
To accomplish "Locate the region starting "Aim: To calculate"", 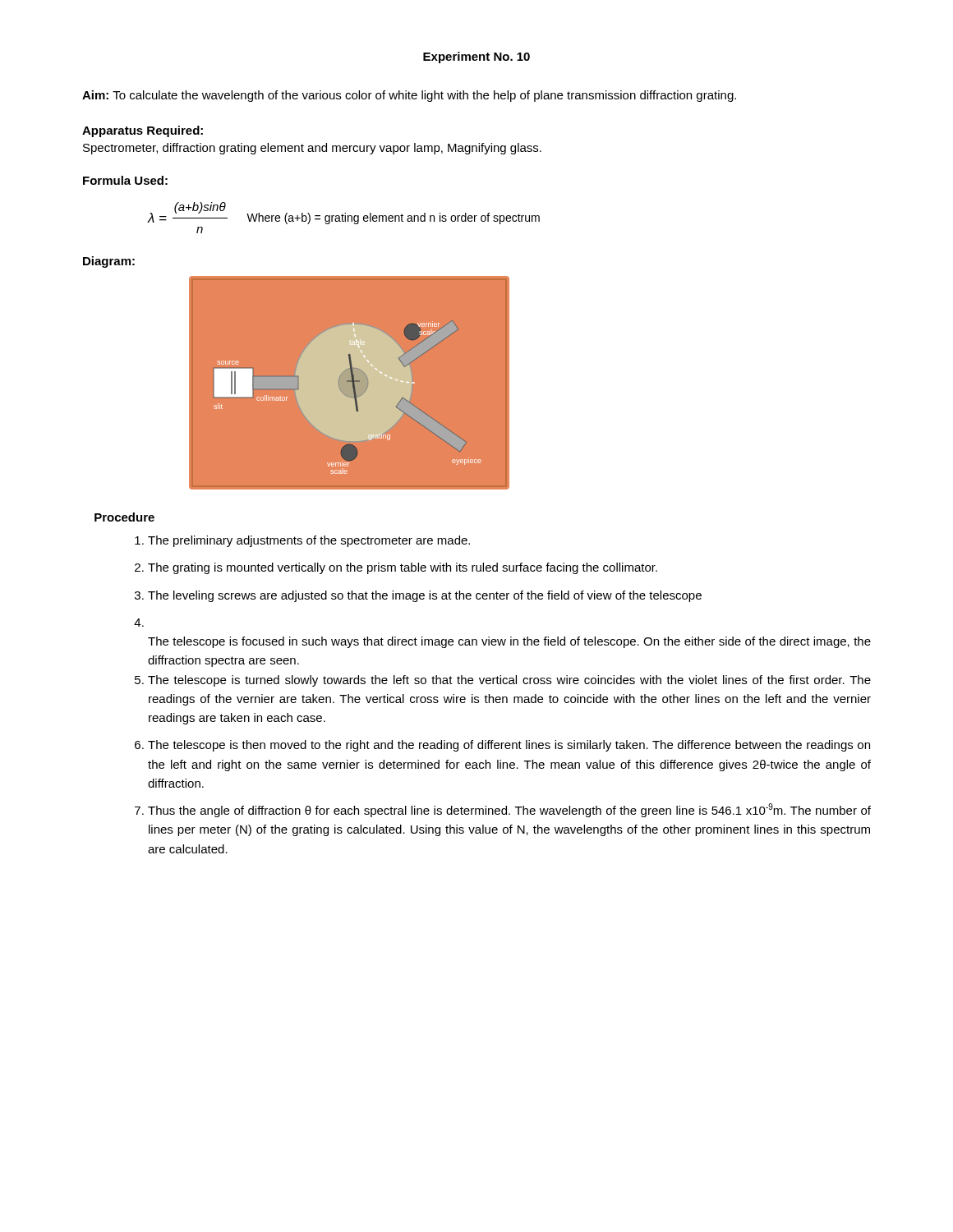I will tap(410, 95).
